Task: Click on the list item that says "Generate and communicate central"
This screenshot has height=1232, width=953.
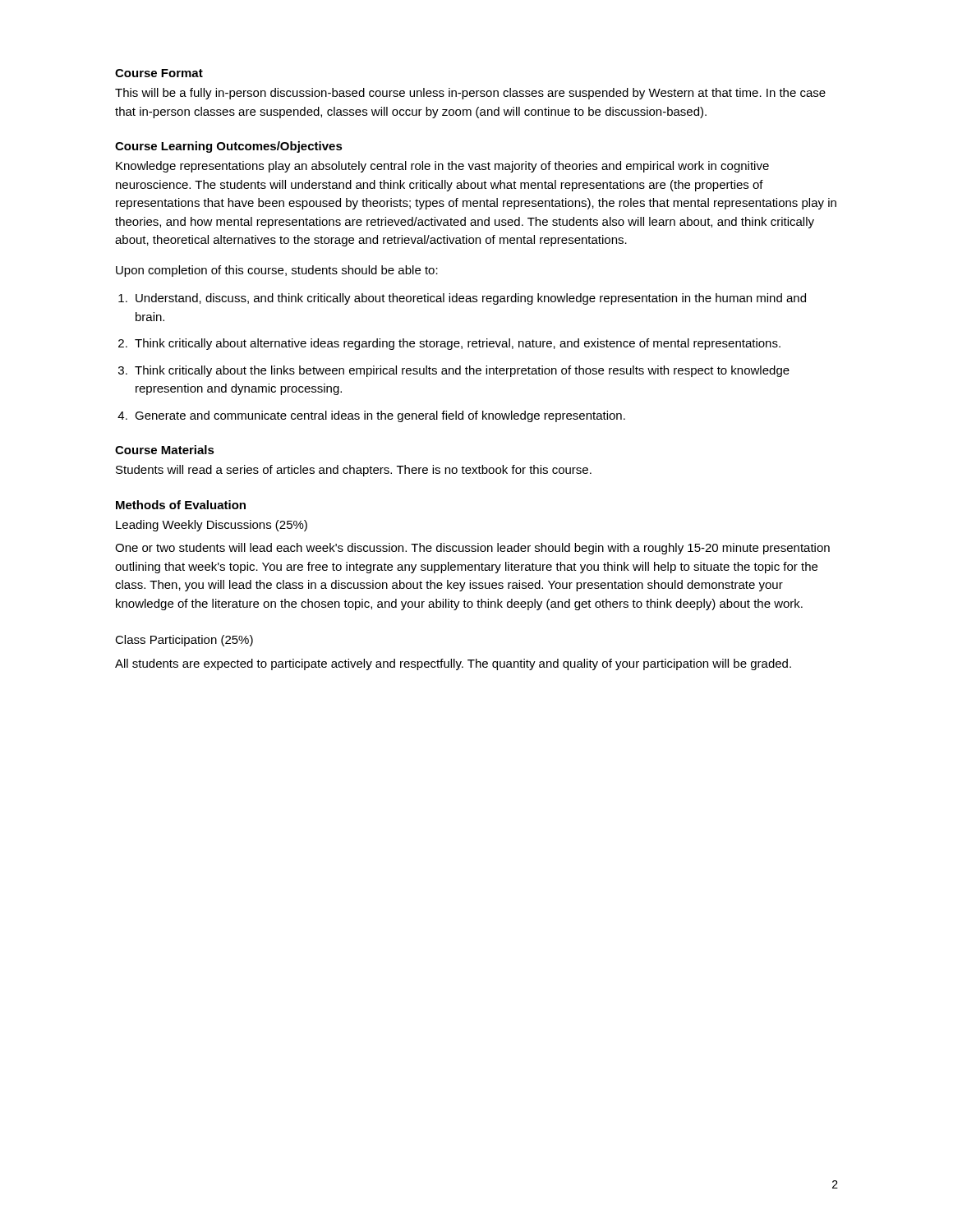Action: (x=485, y=415)
